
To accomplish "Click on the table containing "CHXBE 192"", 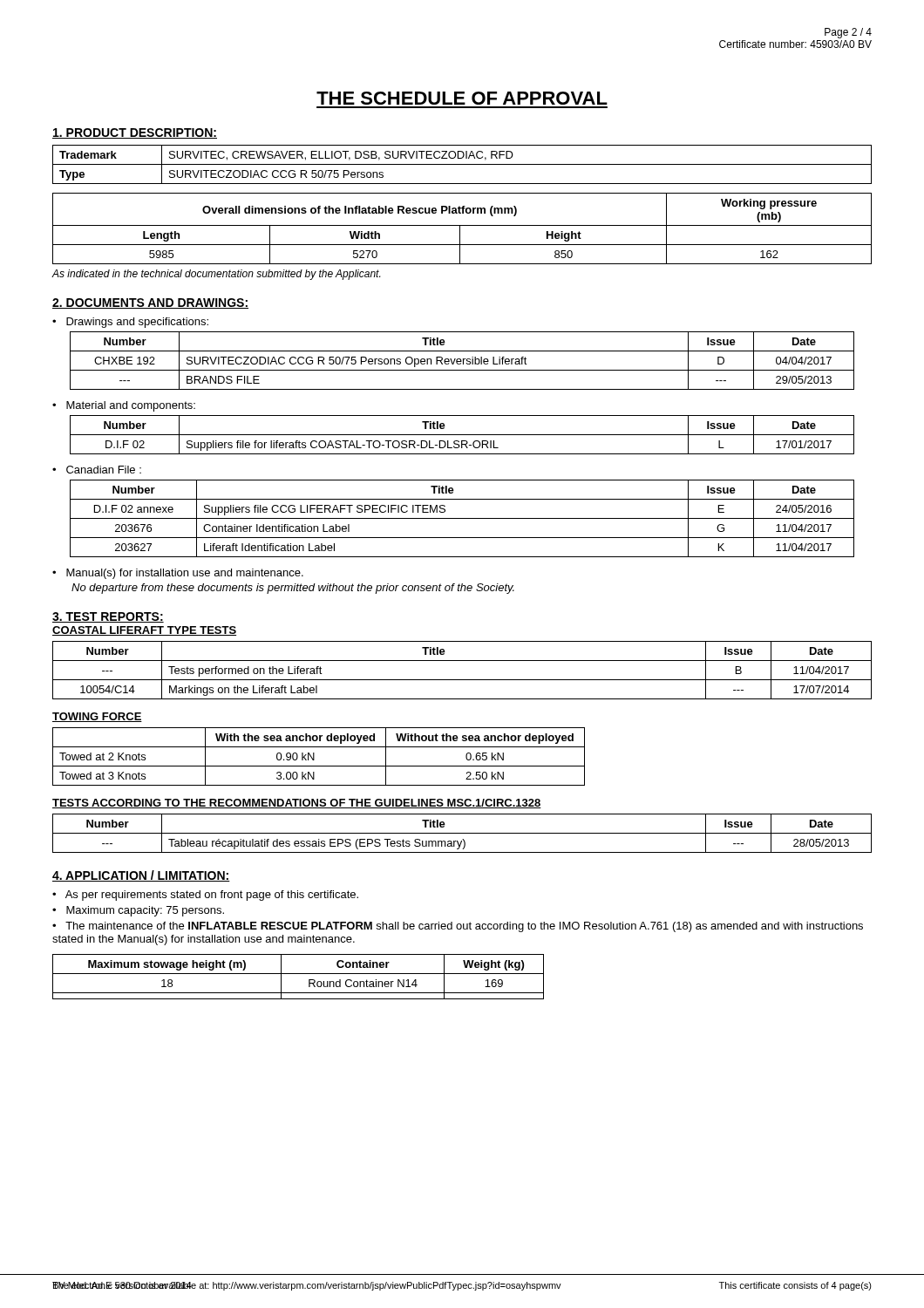I will [471, 361].
